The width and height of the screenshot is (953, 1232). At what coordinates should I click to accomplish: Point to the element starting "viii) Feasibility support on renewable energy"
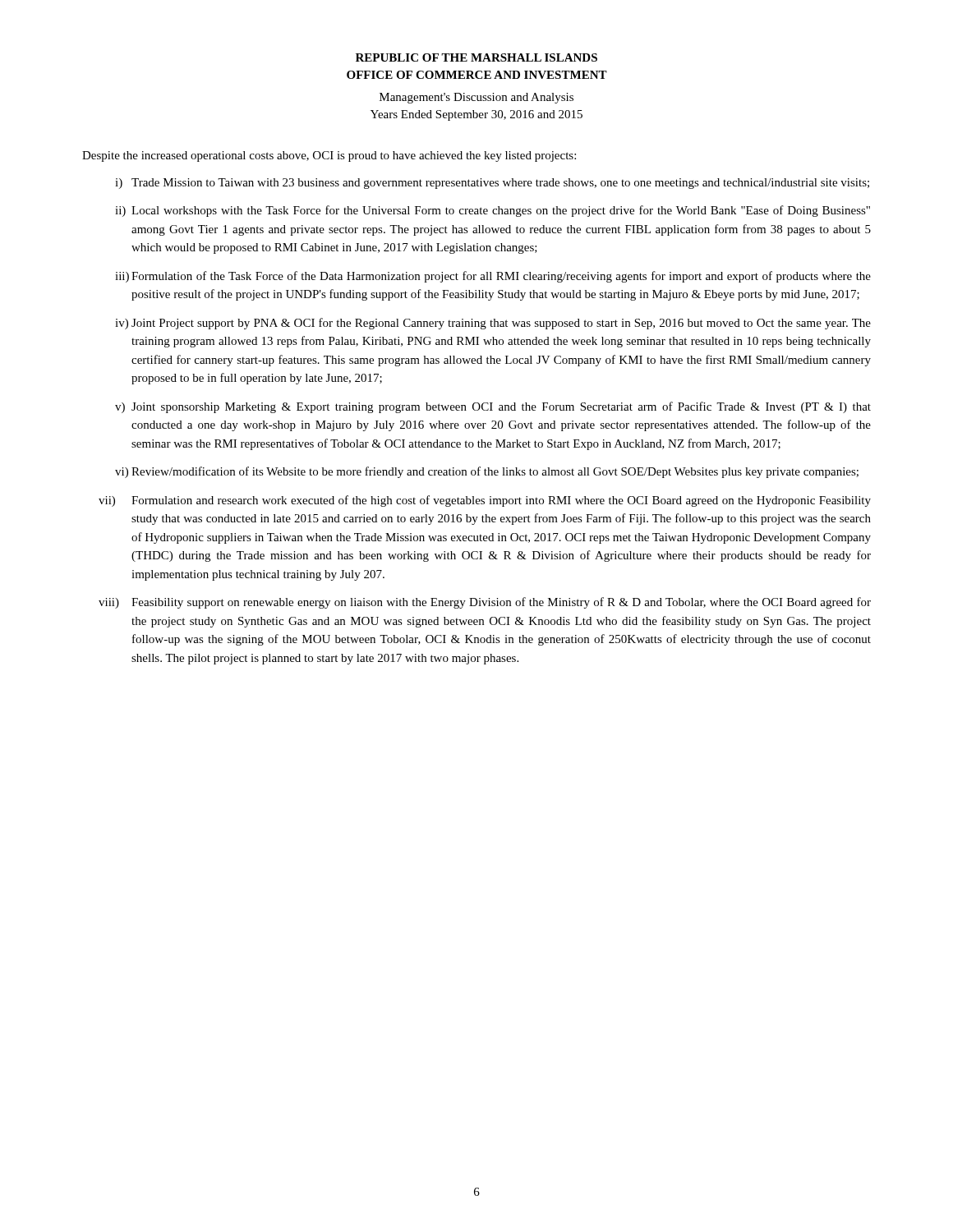pos(476,630)
